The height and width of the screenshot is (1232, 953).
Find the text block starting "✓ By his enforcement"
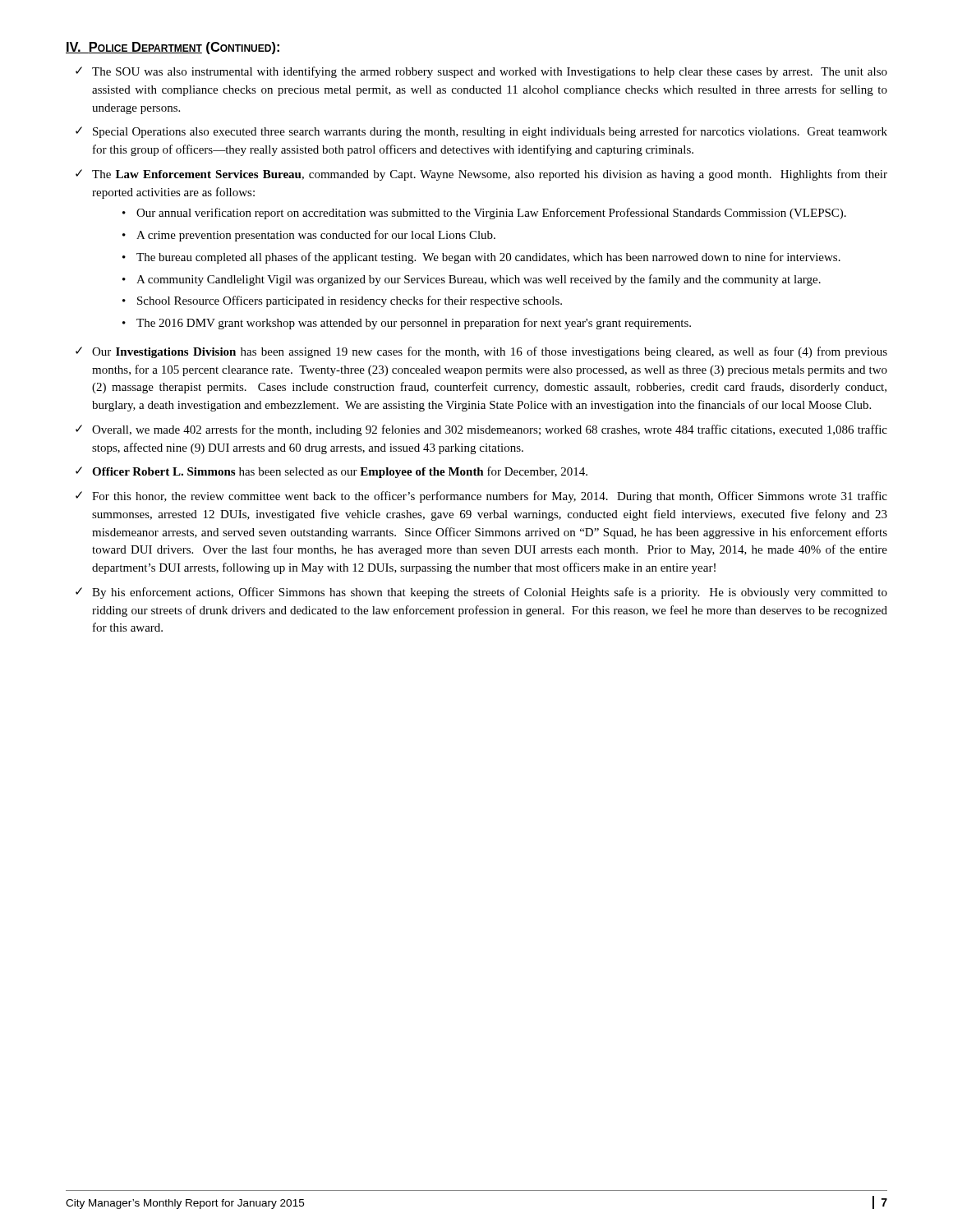coord(481,611)
